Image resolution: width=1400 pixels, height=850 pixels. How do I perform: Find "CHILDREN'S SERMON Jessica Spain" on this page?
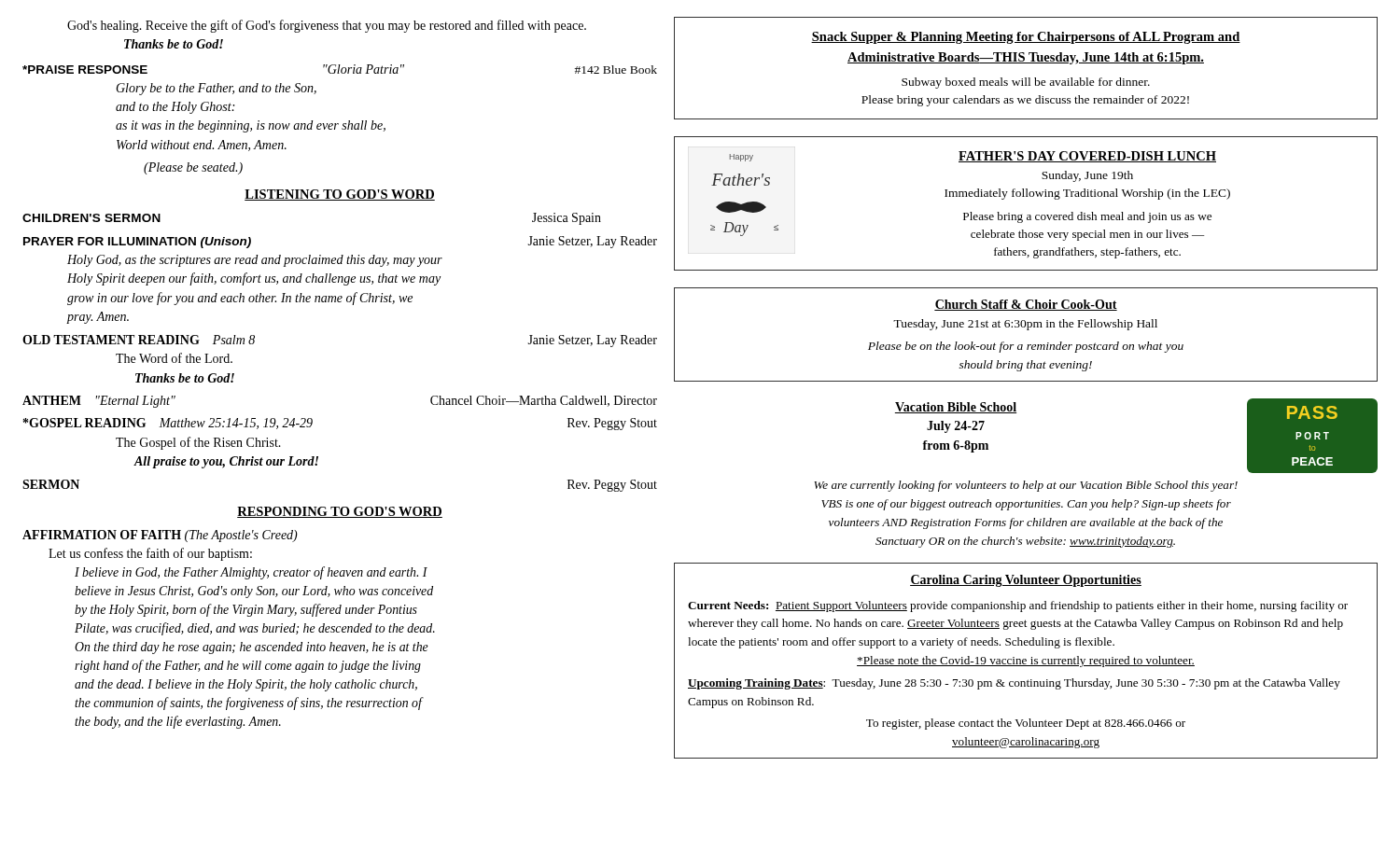96,218
